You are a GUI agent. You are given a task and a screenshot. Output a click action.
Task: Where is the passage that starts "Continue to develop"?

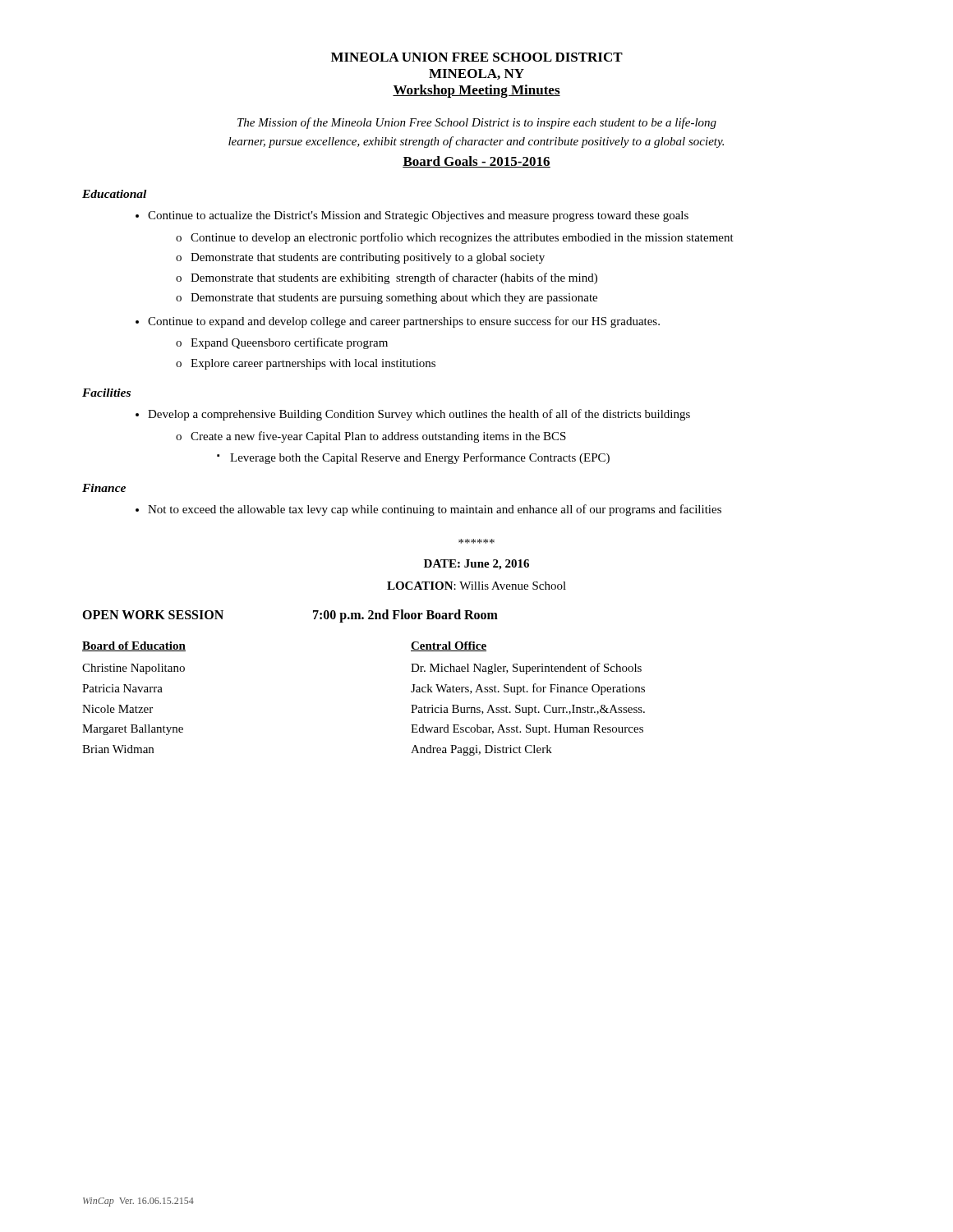(x=462, y=237)
